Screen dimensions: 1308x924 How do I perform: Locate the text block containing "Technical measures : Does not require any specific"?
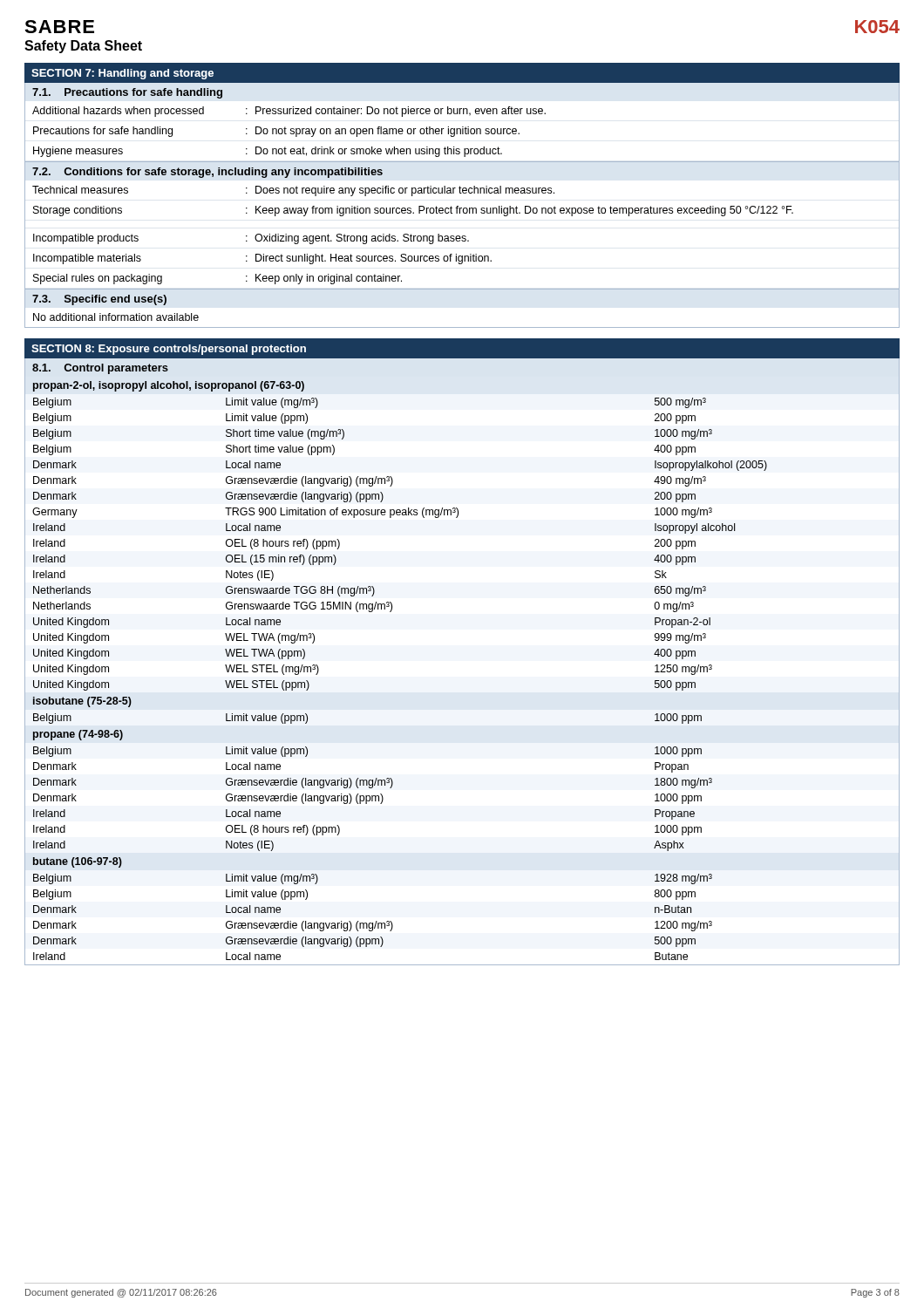(x=462, y=190)
